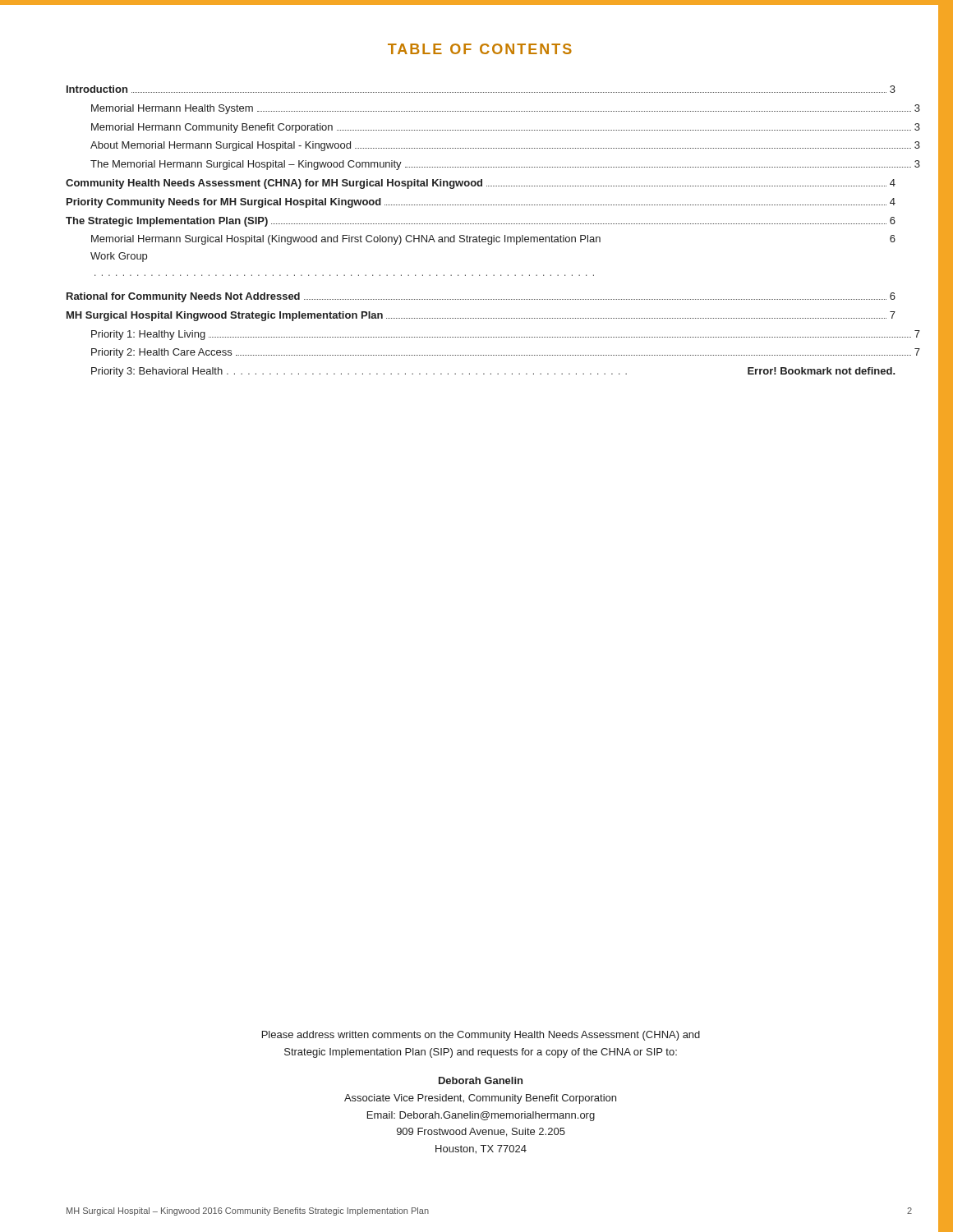
Task: Point to the element starting "TABLE OF CONTENTS"
Action: point(481,49)
